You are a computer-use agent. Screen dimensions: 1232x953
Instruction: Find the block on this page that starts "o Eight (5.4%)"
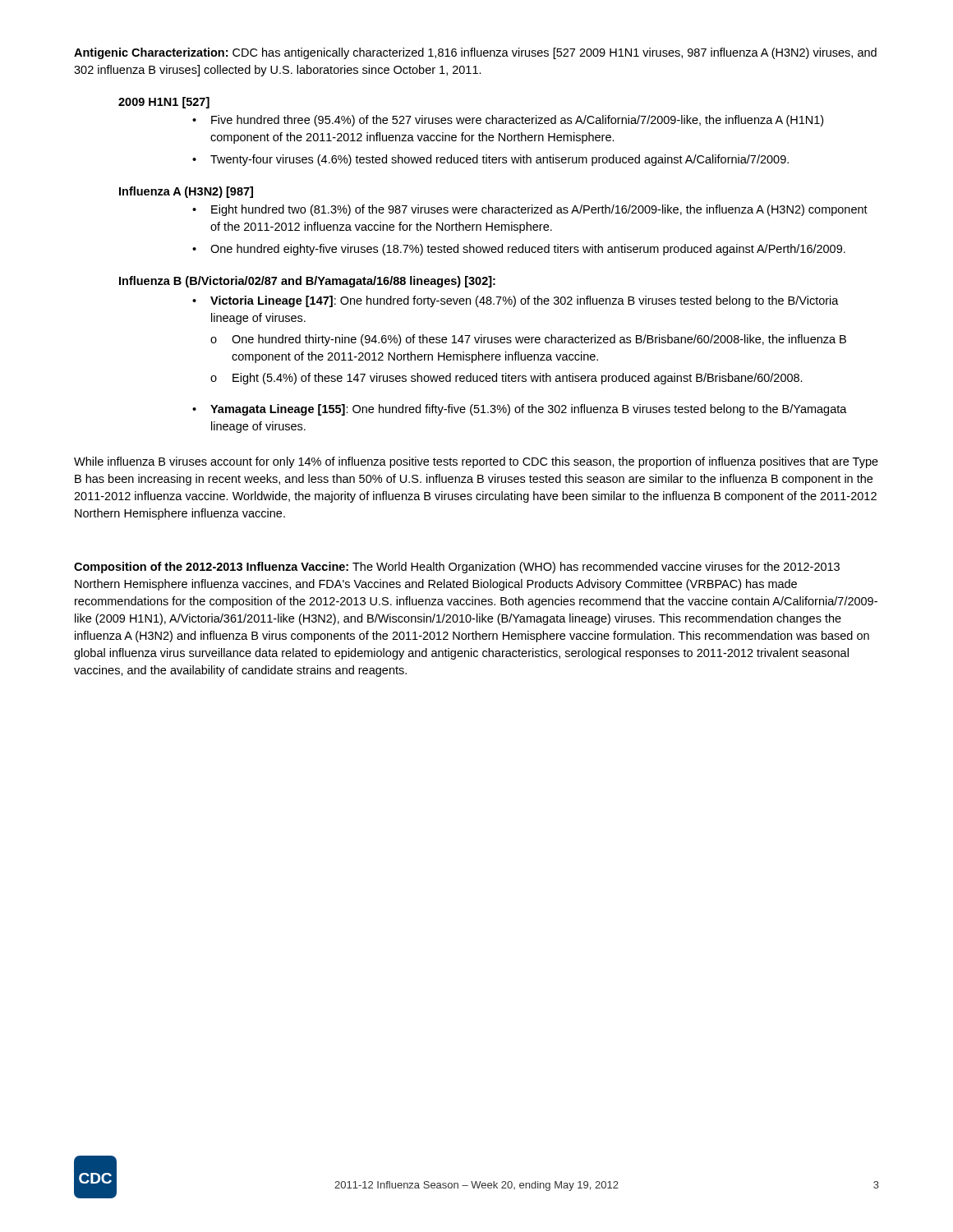507,378
